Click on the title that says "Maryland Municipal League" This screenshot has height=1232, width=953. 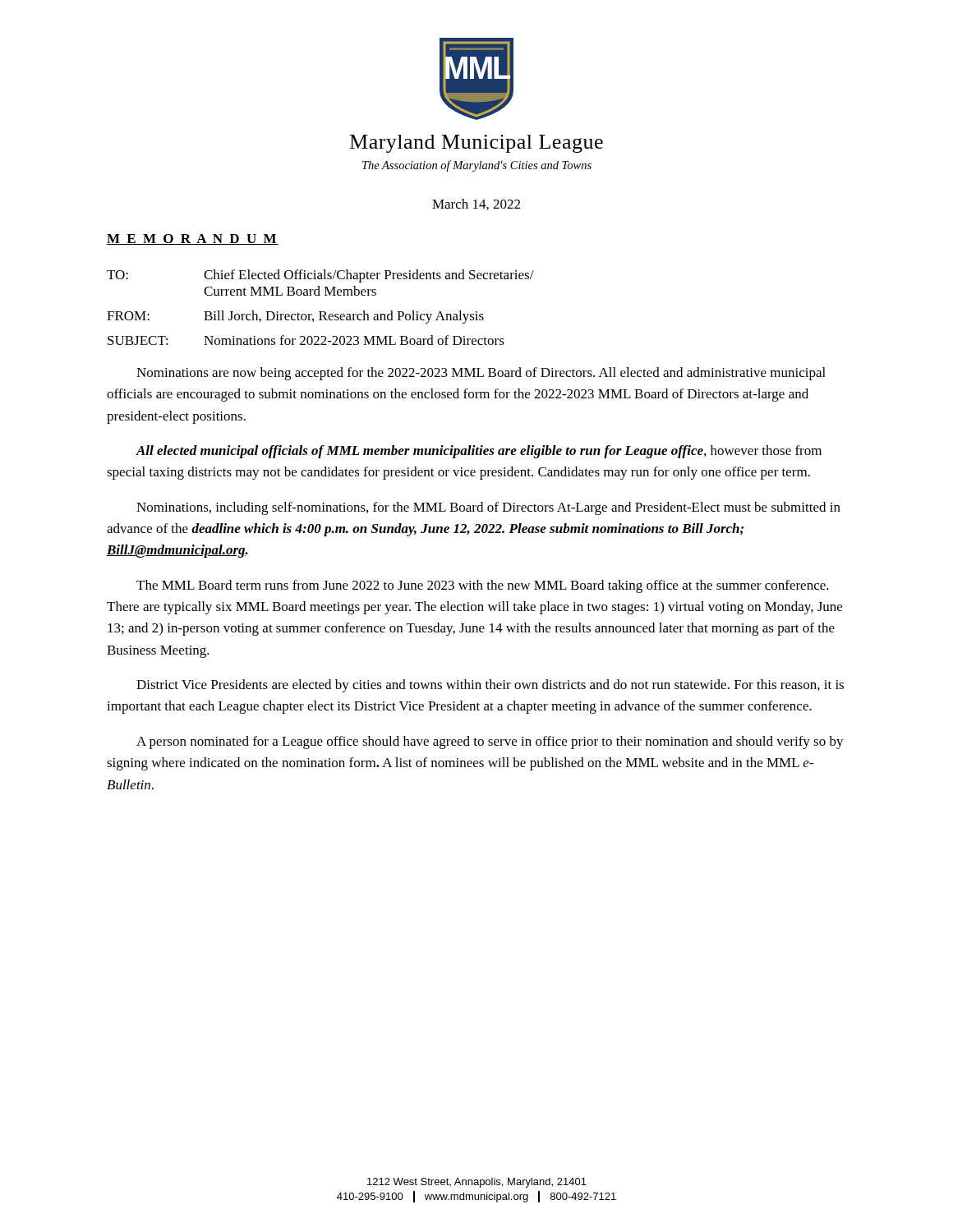coord(476,142)
